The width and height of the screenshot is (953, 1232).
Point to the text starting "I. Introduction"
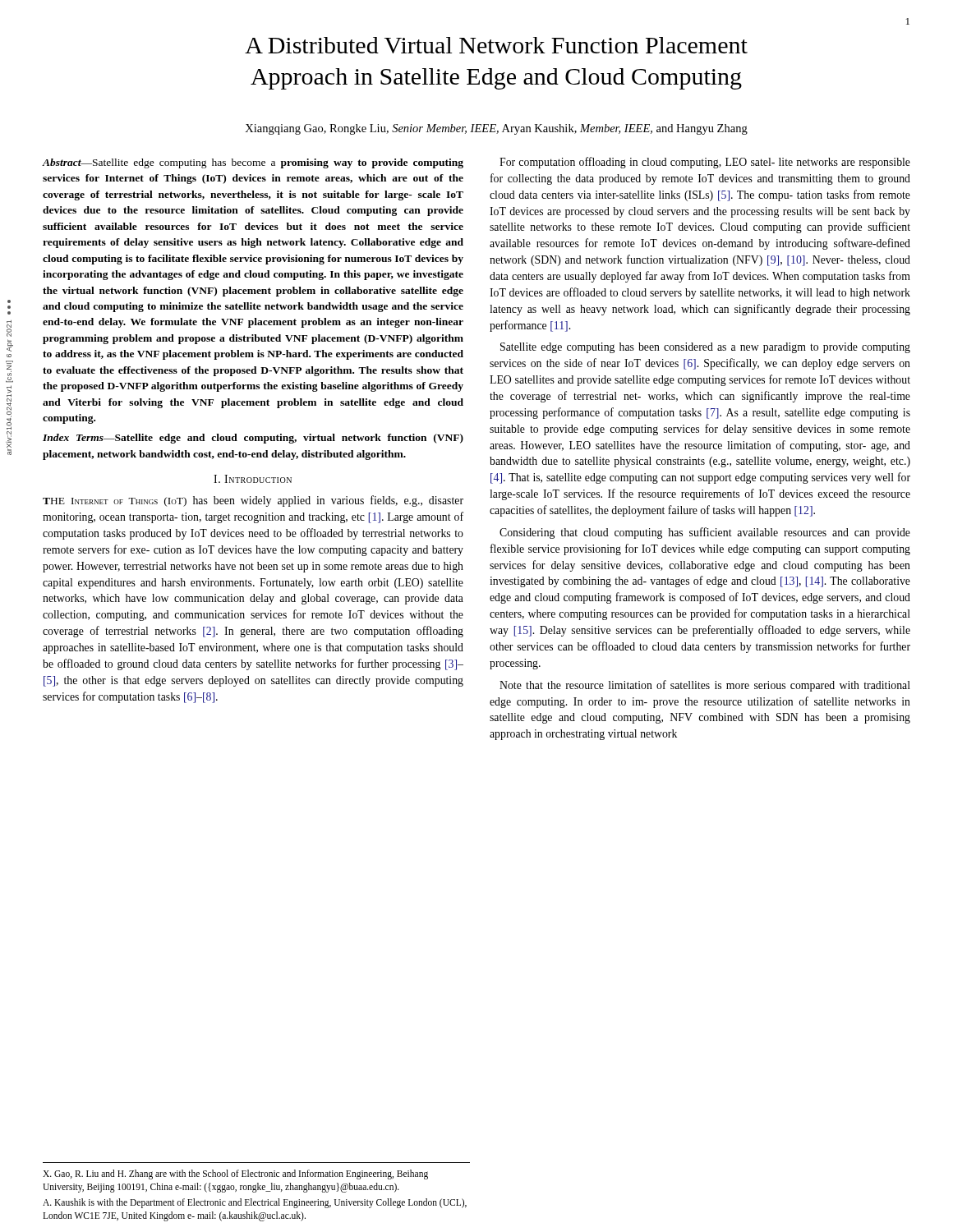click(x=253, y=479)
